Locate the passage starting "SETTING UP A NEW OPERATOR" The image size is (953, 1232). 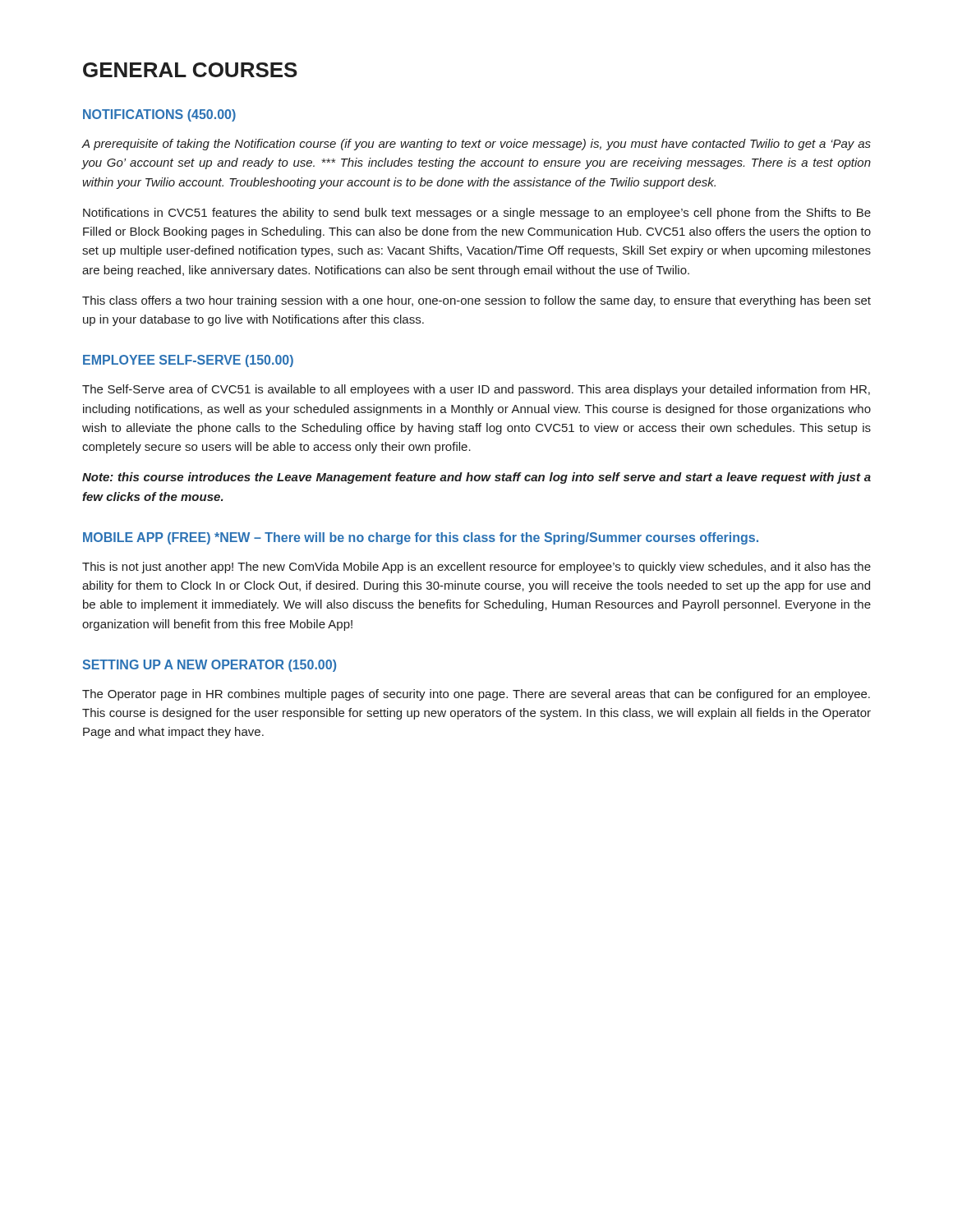click(209, 666)
